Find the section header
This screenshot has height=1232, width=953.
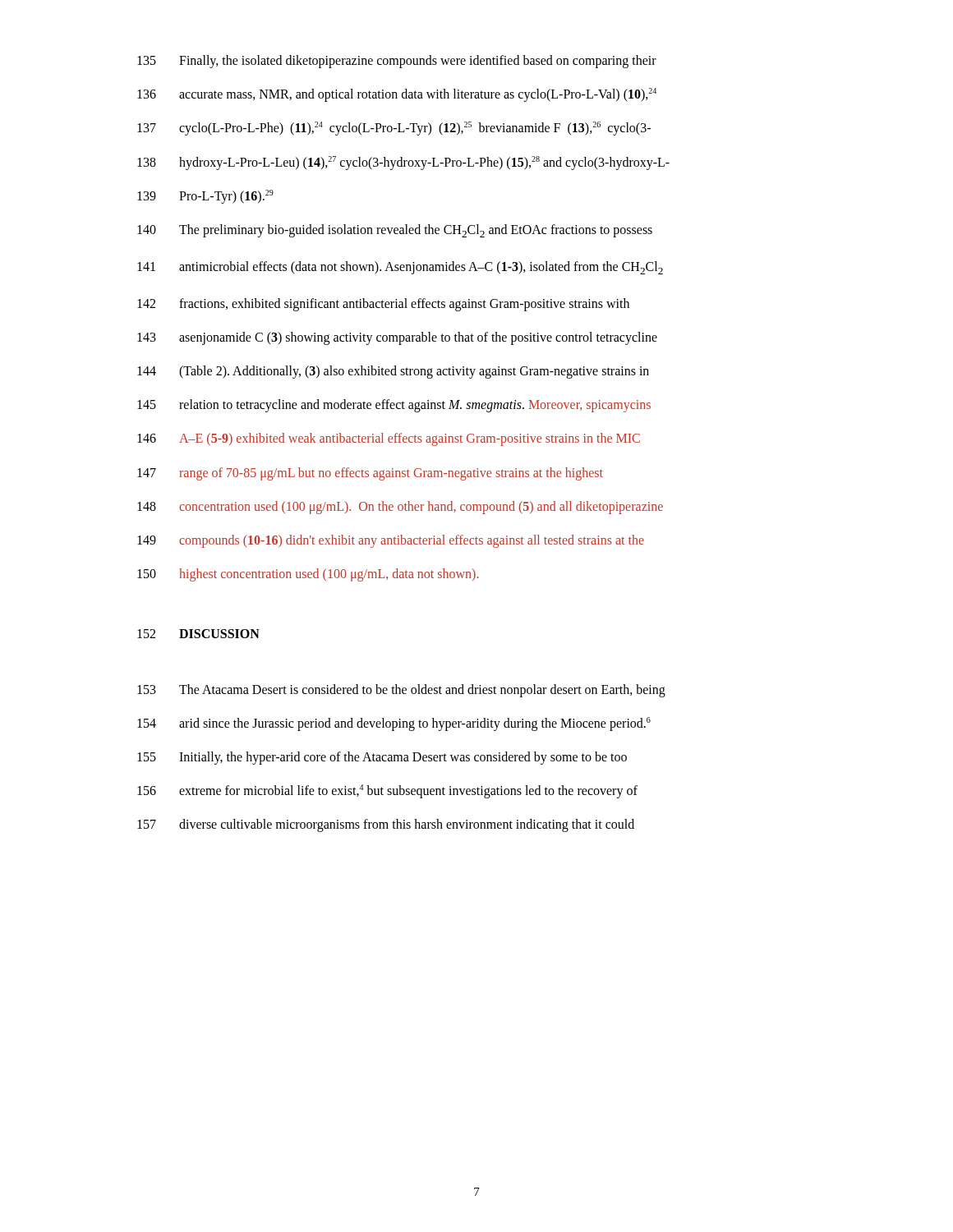(x=489, y=634)
